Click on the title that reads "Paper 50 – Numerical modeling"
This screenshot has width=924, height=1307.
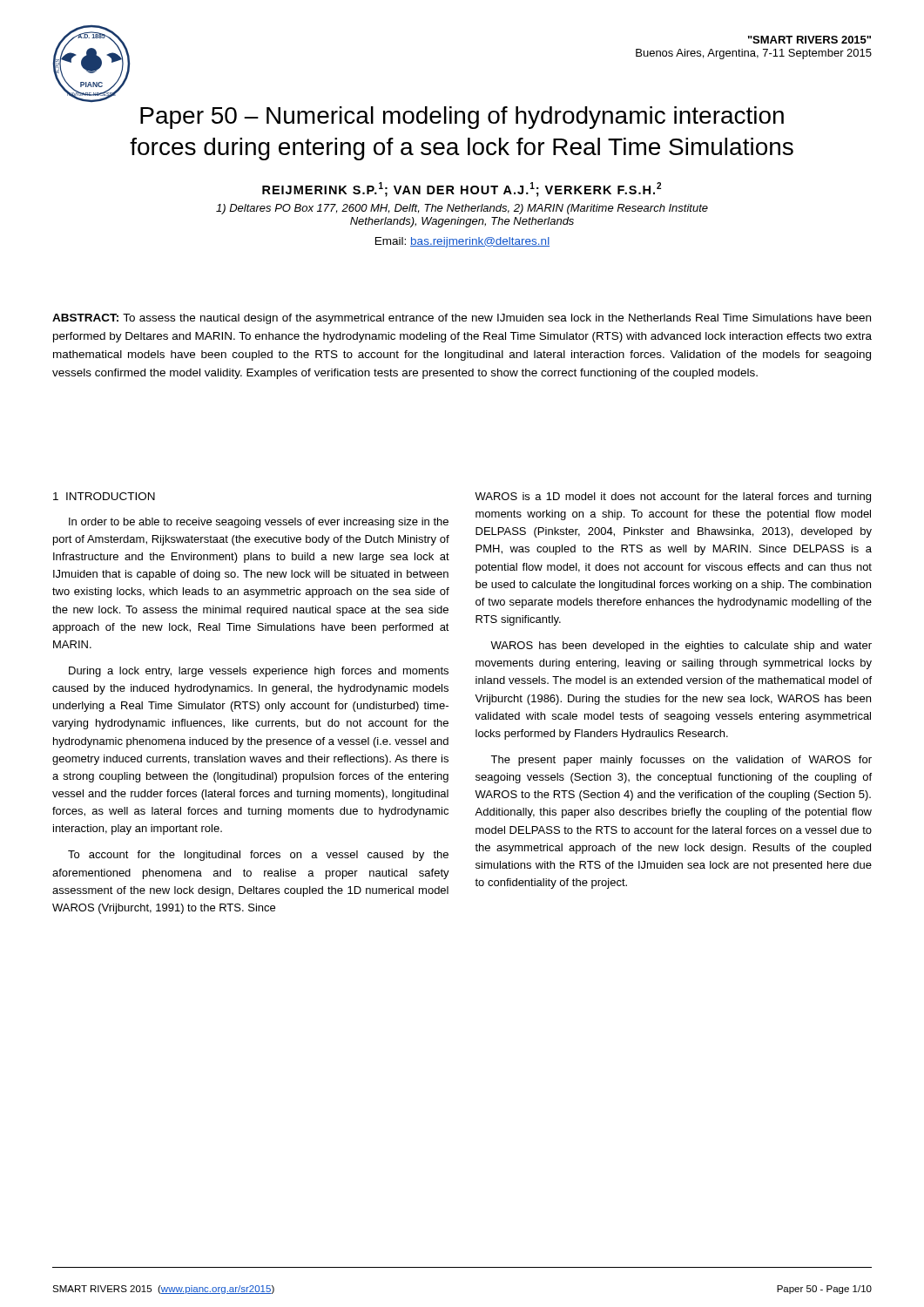click(462, 174)
